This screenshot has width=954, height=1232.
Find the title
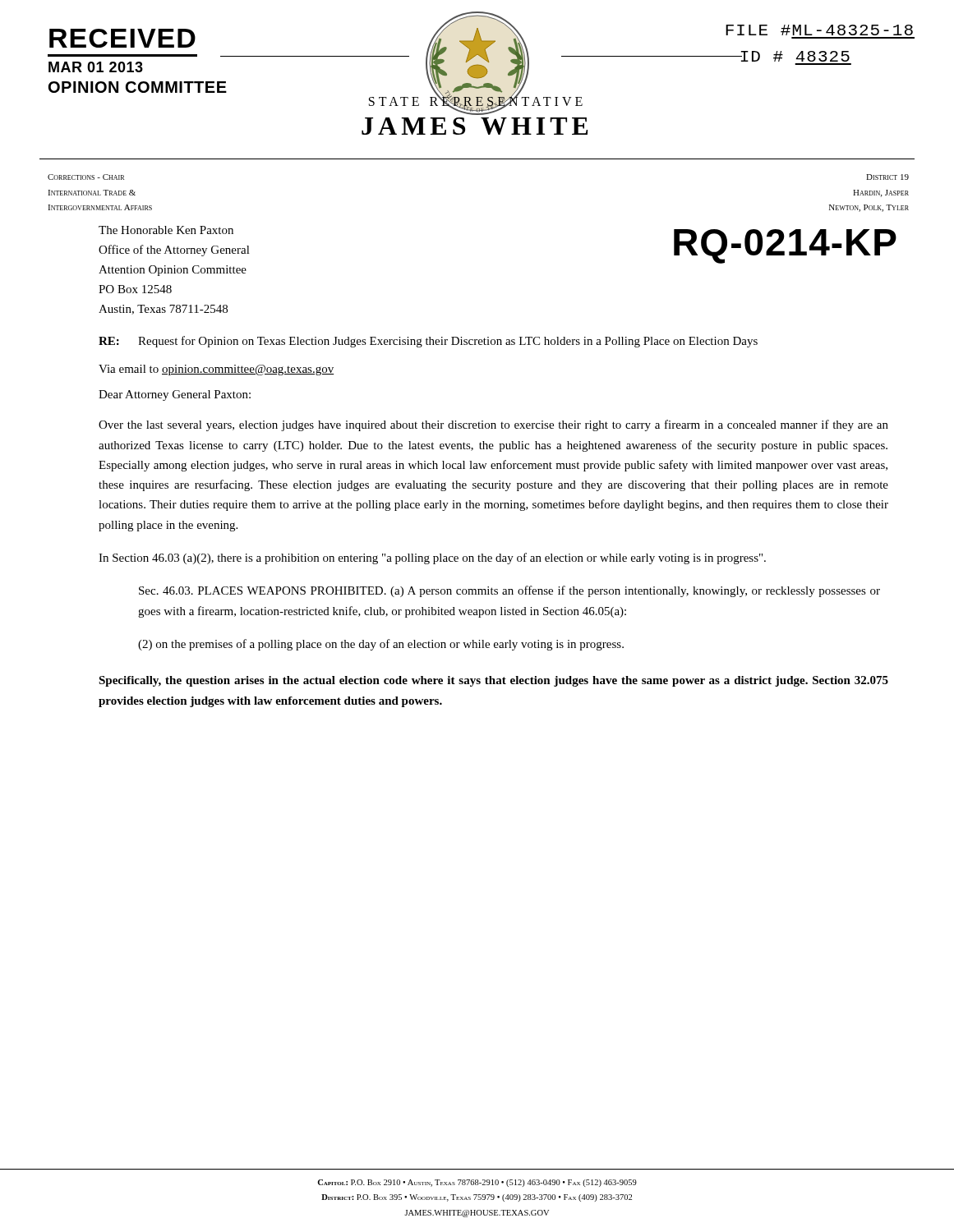(x=785, y=242)
